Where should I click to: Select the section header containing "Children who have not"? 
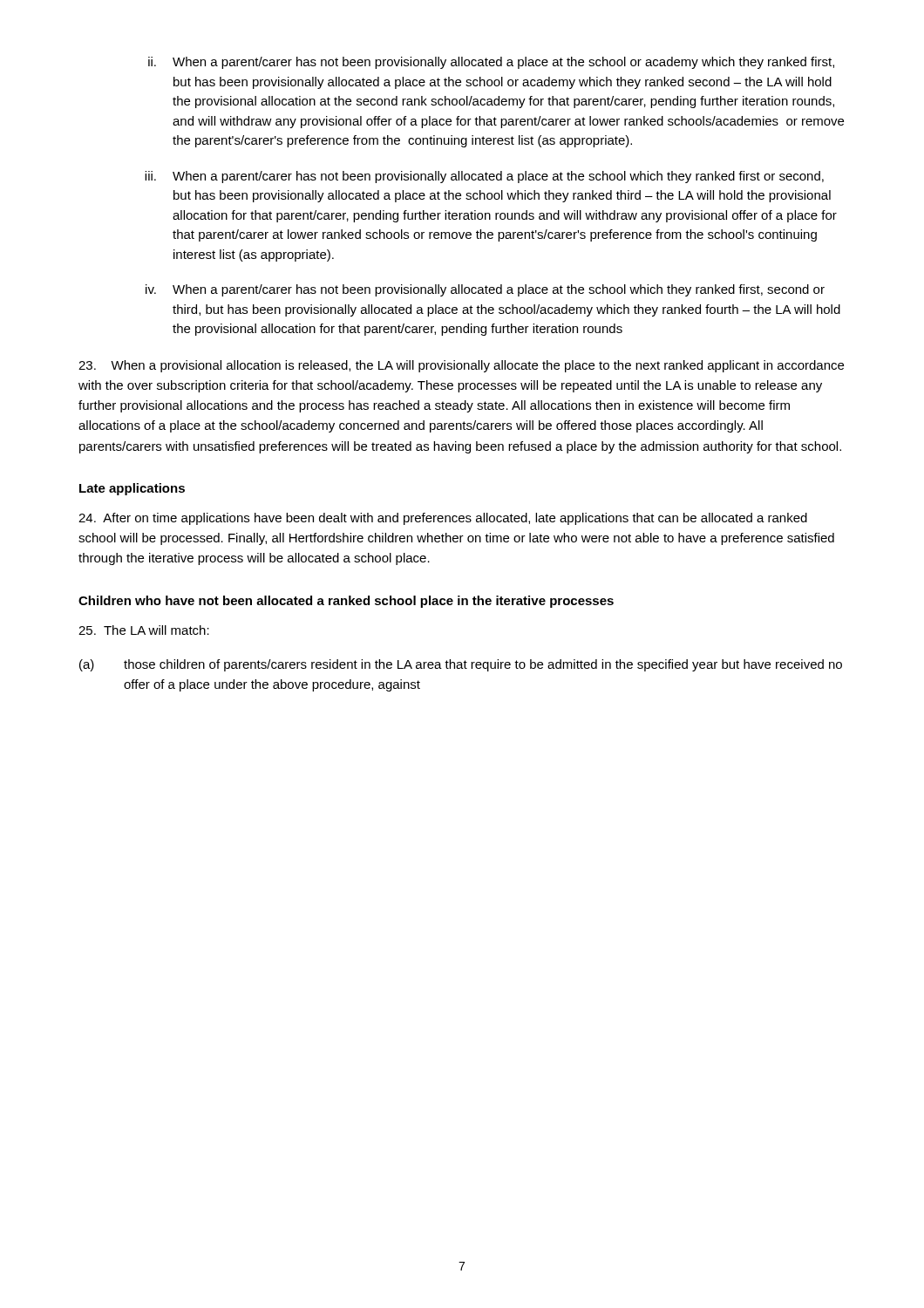(x=346, y=600)
